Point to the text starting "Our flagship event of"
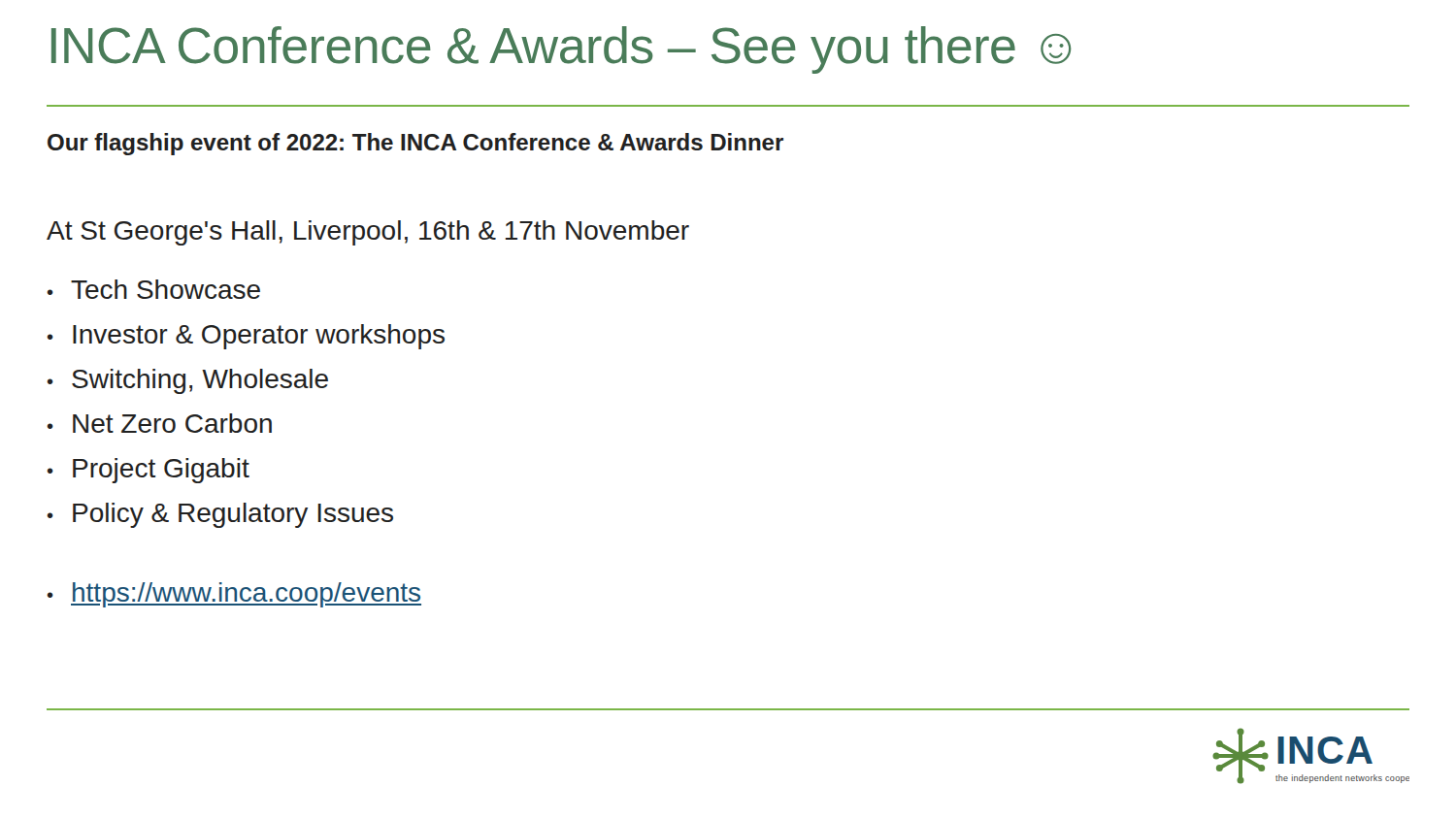Screen dimensions: 819x1456 [x=415, y=142]
